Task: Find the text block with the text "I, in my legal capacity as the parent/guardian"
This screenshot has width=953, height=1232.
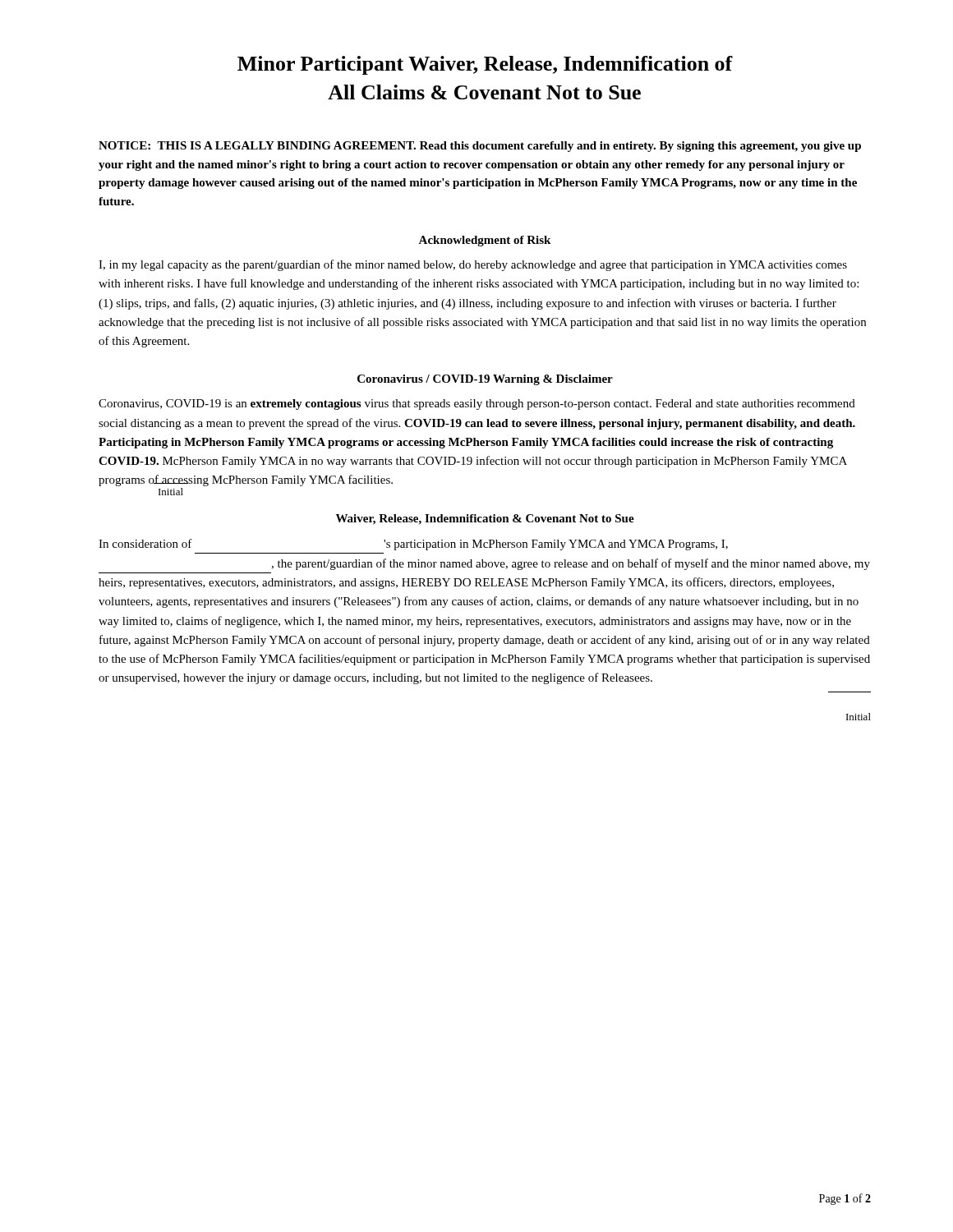Action: [x=483, y=303]
